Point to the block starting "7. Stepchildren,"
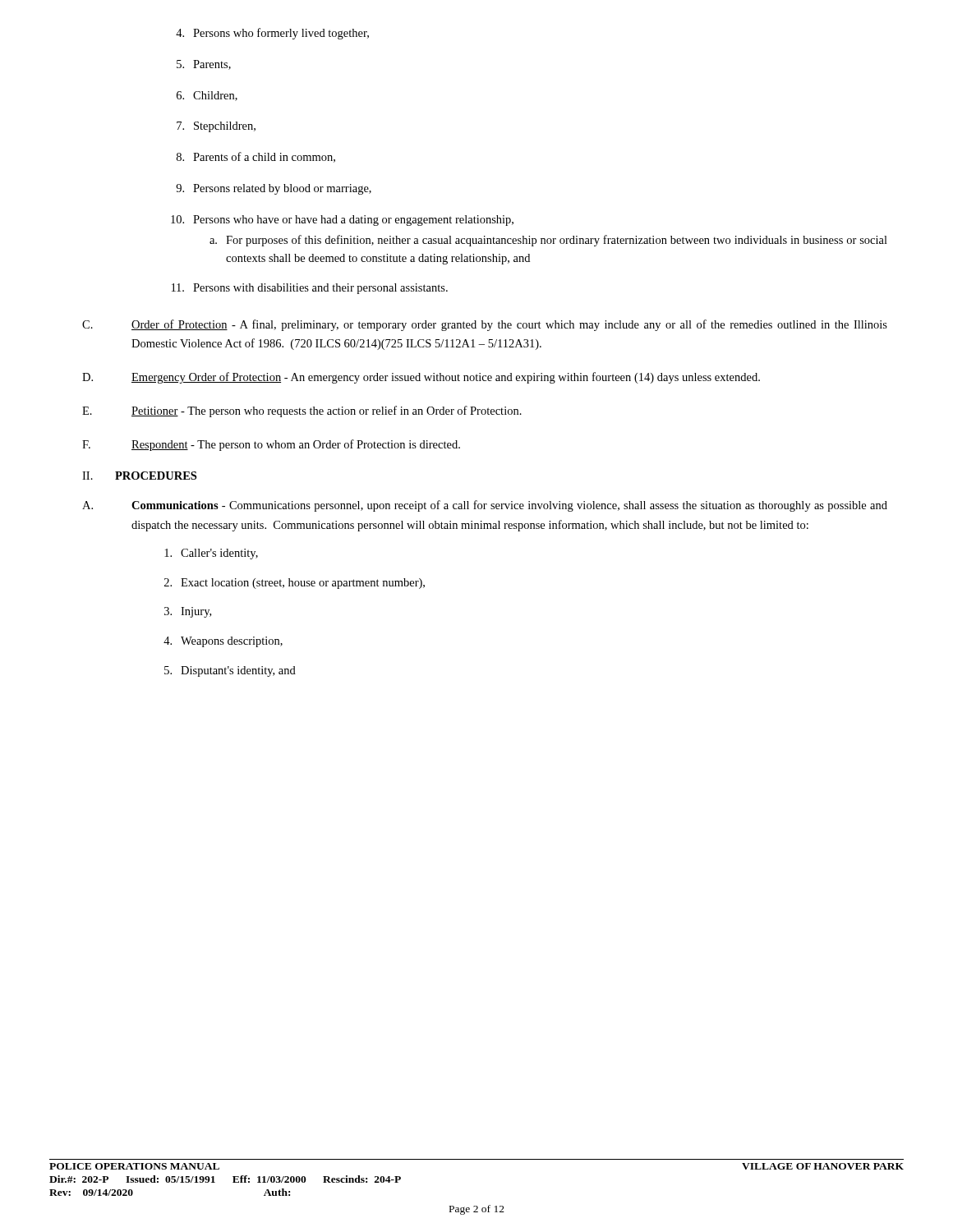This screenshot has height=1232, width=953. 216,127
